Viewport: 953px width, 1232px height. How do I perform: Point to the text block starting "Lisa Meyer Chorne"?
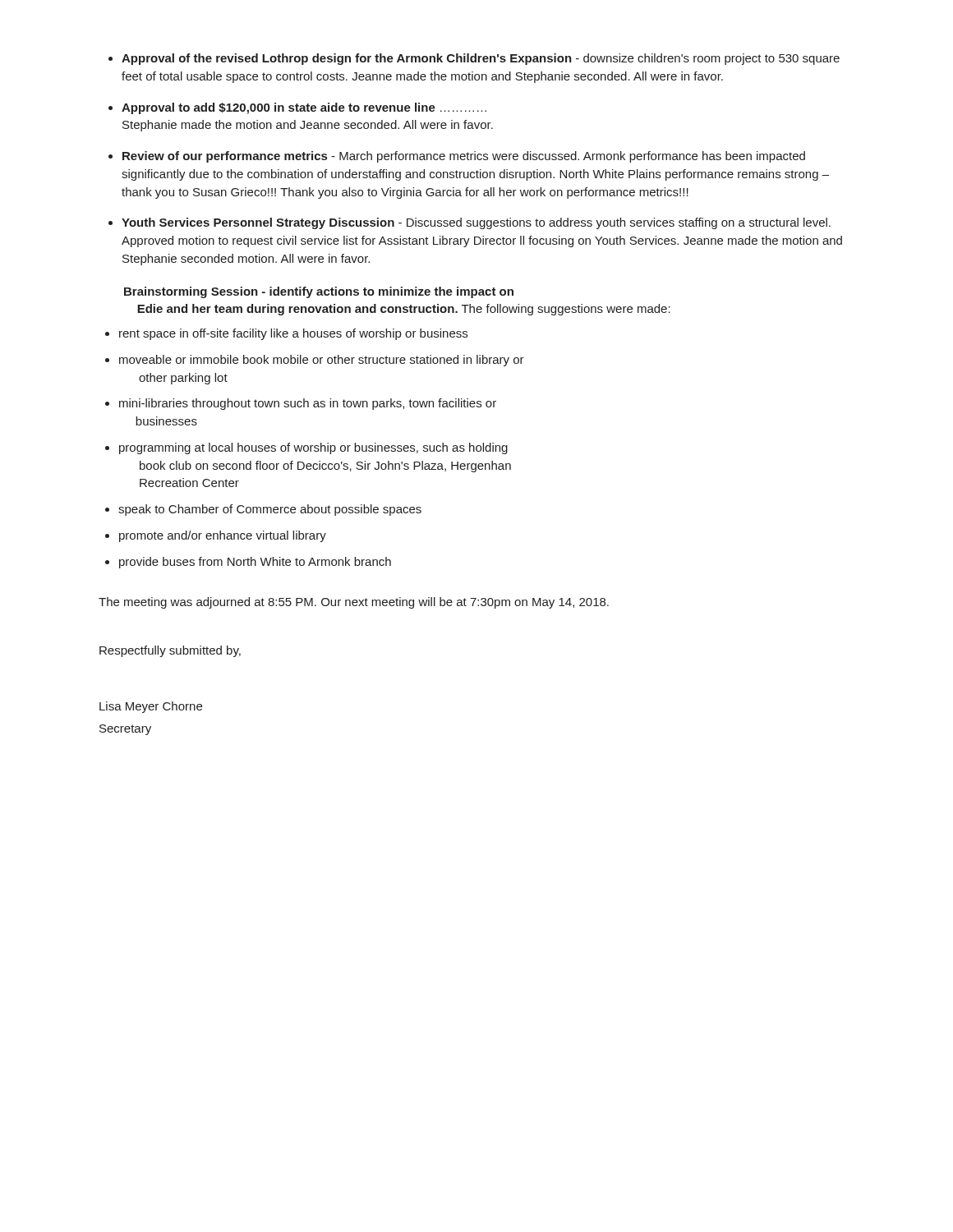pos(151,706)
